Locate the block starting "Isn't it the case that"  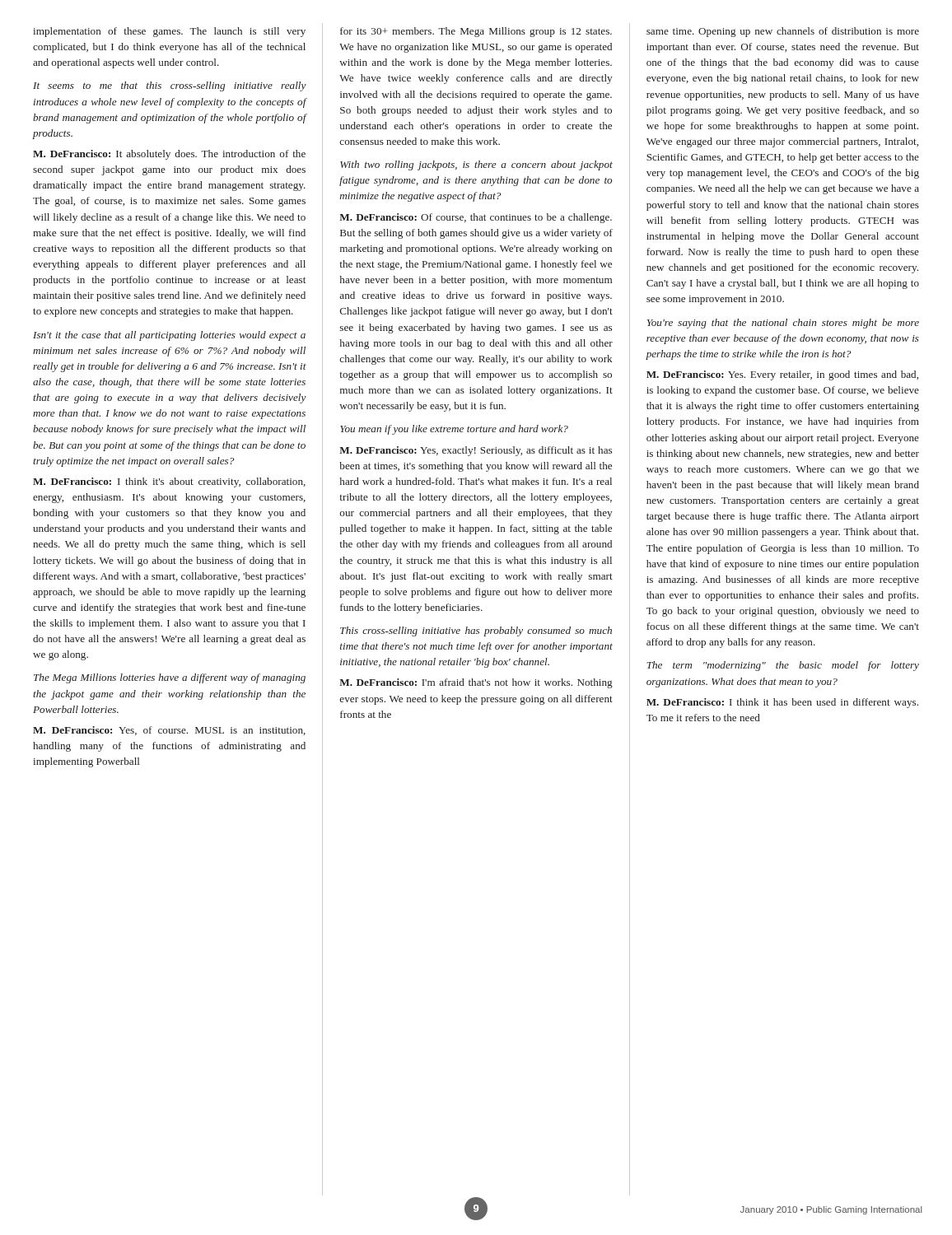click(x=169, y=397)
